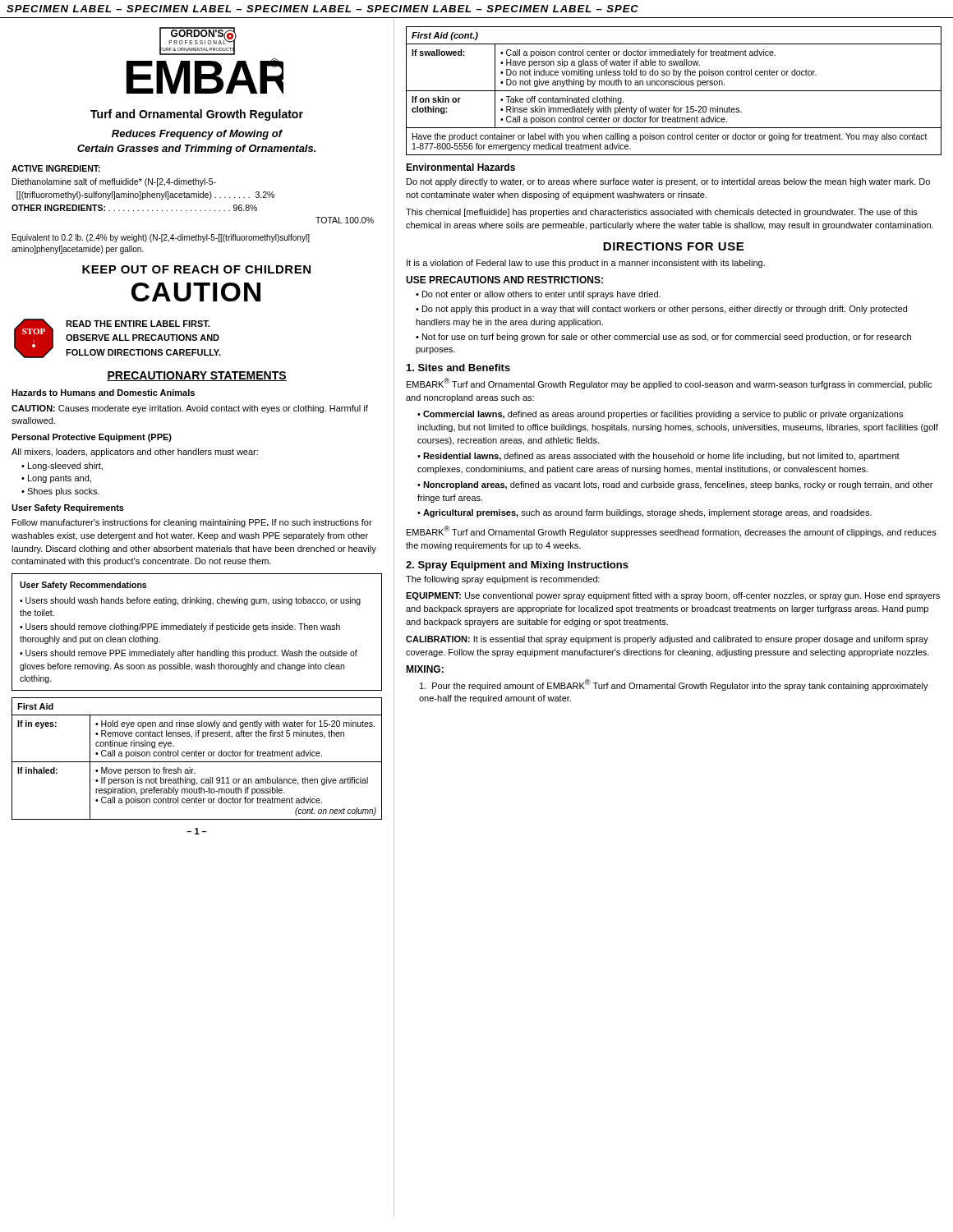Locate the table with the text "• Hold eye open"

(197, 759)
